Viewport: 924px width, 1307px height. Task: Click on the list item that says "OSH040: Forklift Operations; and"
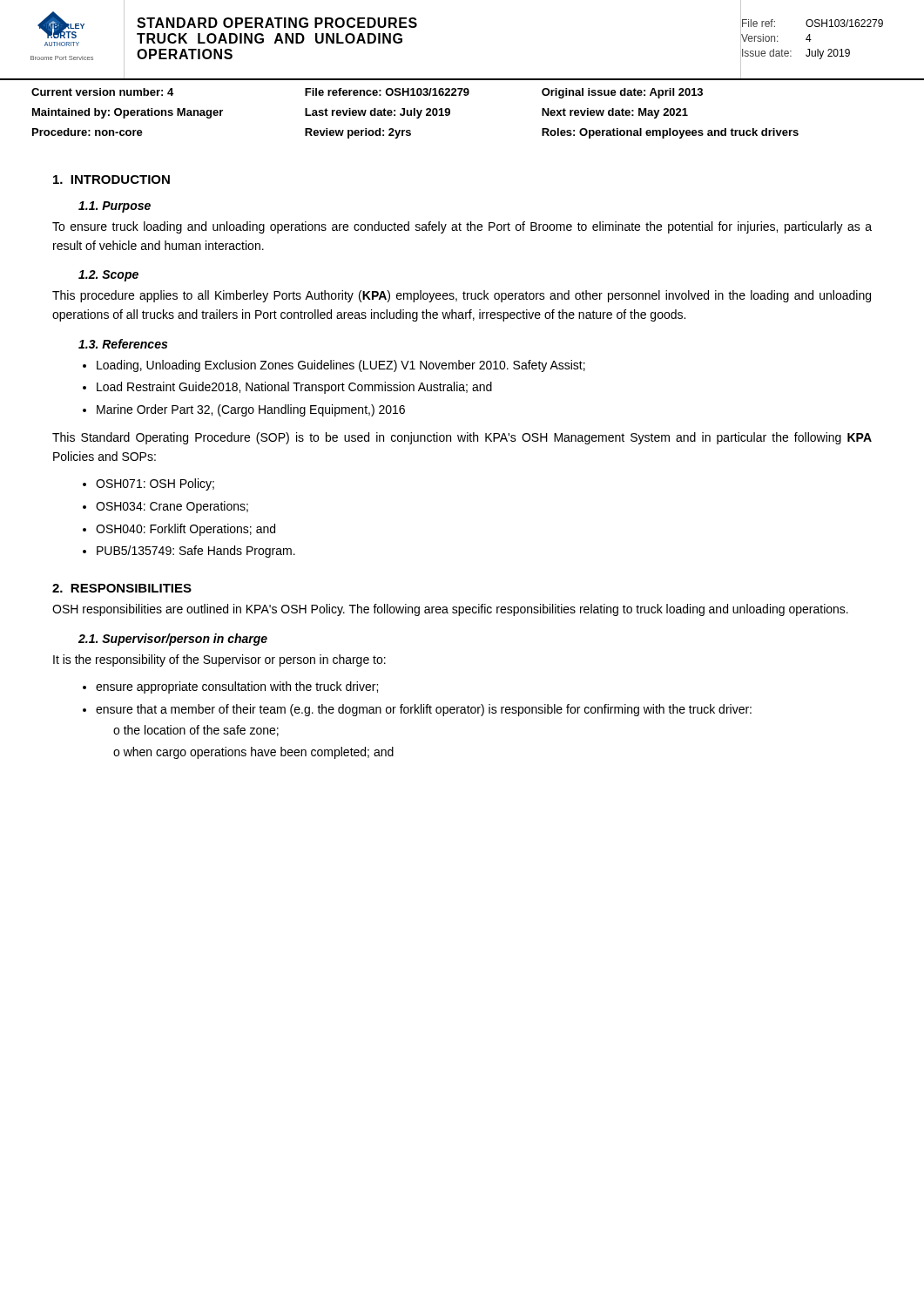[186, 528]
